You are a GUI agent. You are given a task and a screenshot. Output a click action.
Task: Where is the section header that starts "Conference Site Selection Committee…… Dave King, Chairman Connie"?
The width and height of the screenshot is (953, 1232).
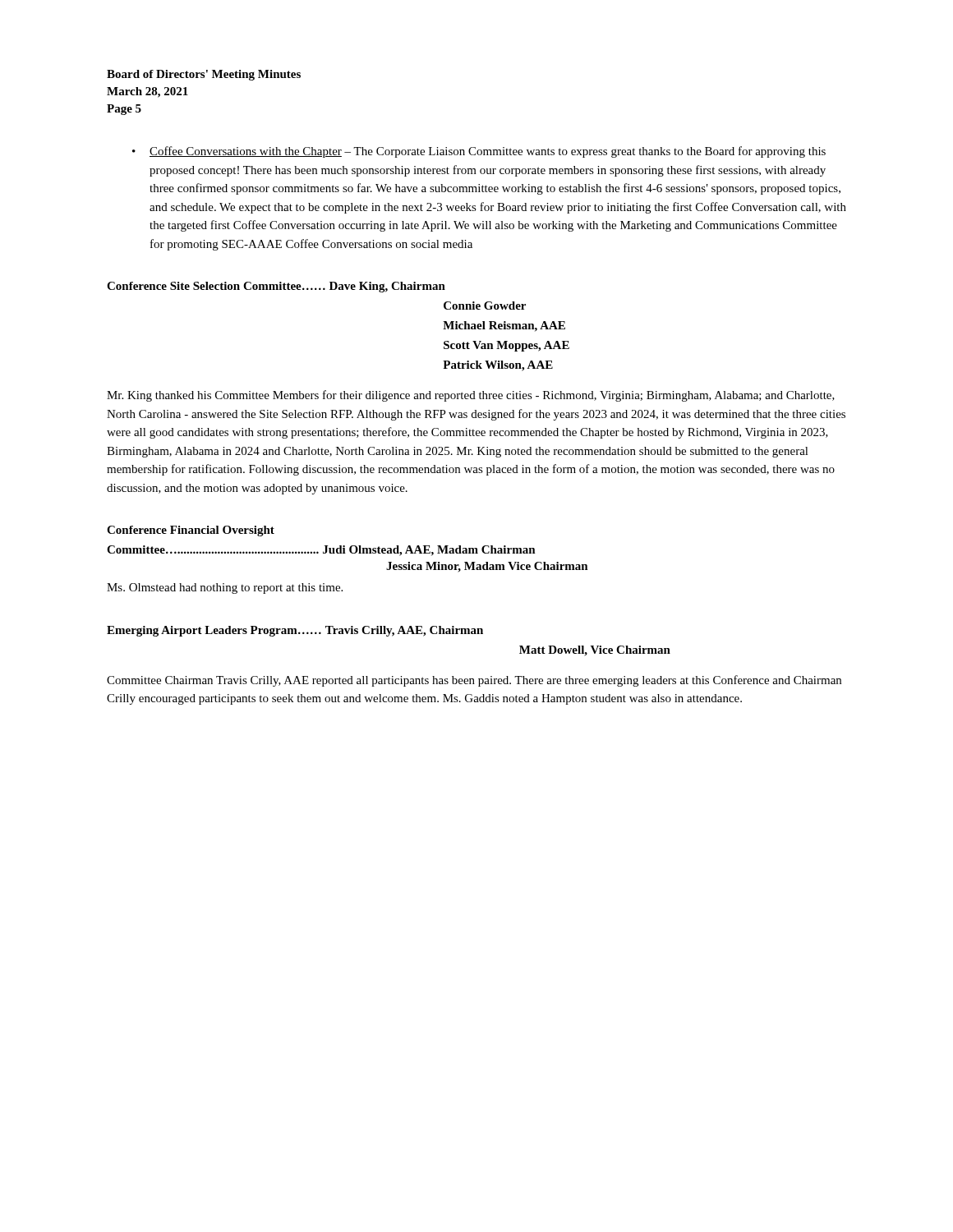click(476, 325)
